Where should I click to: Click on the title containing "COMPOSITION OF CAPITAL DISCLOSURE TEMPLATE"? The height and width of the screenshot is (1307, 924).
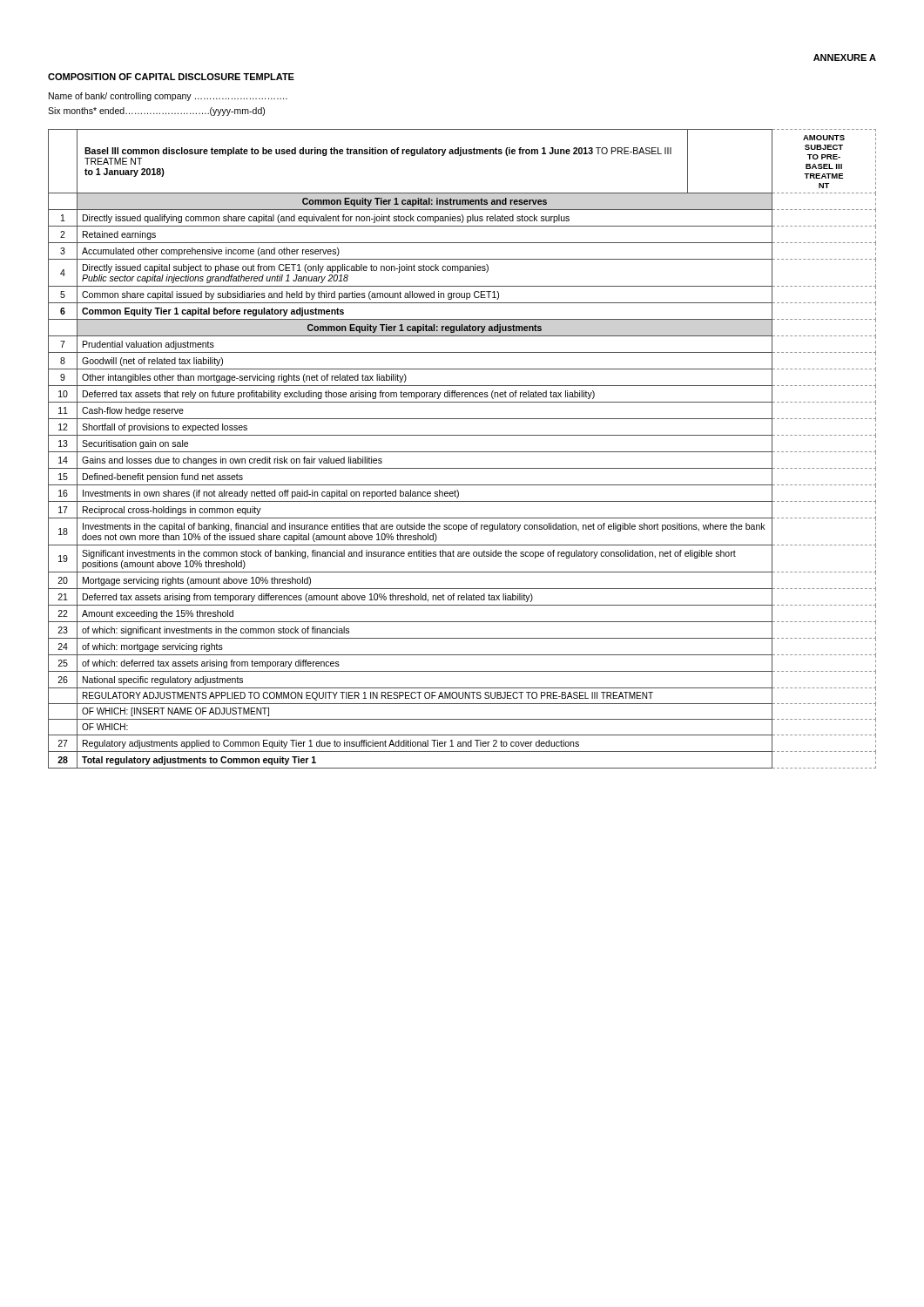point(171,77)
